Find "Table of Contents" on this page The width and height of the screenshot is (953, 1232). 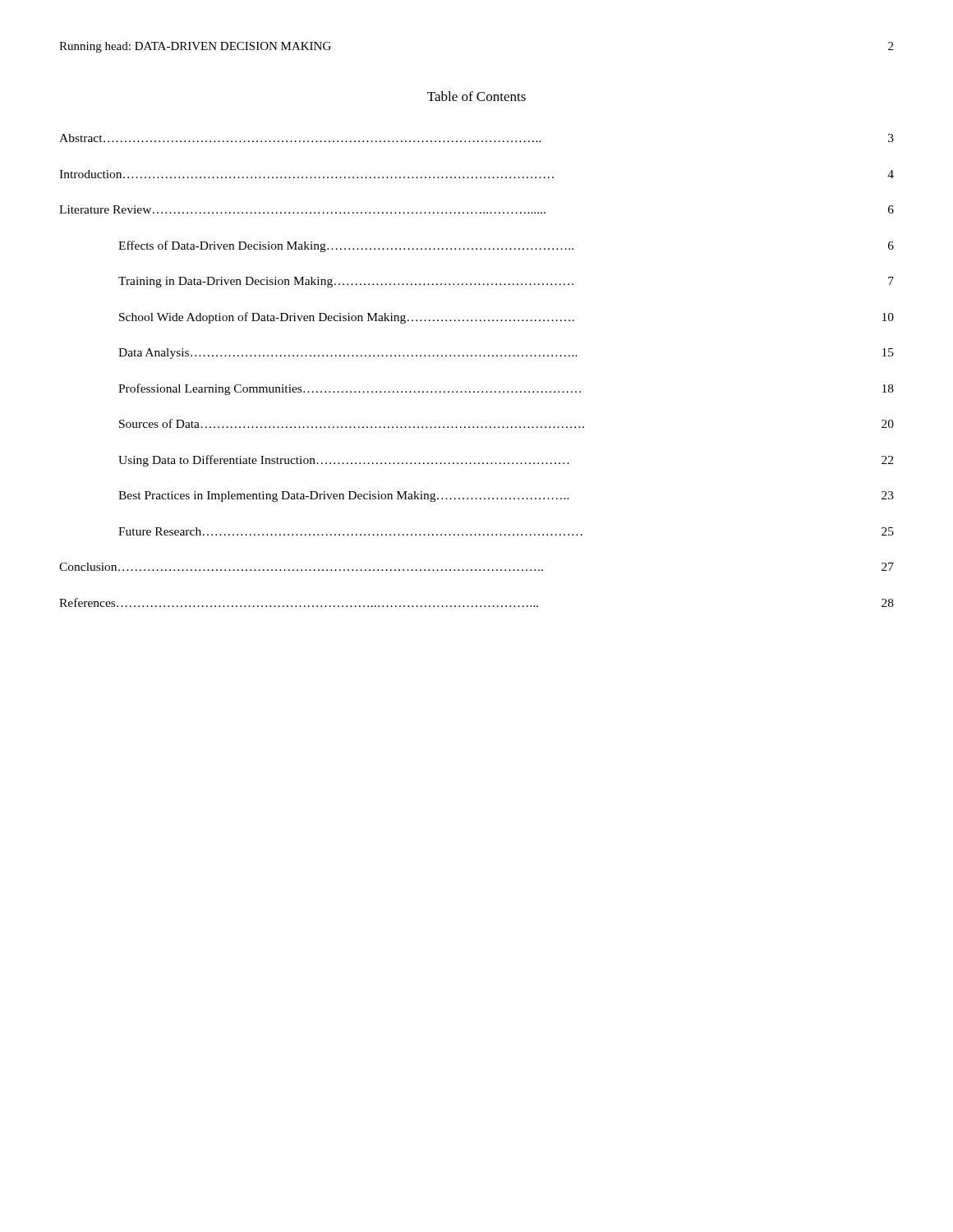476,97
